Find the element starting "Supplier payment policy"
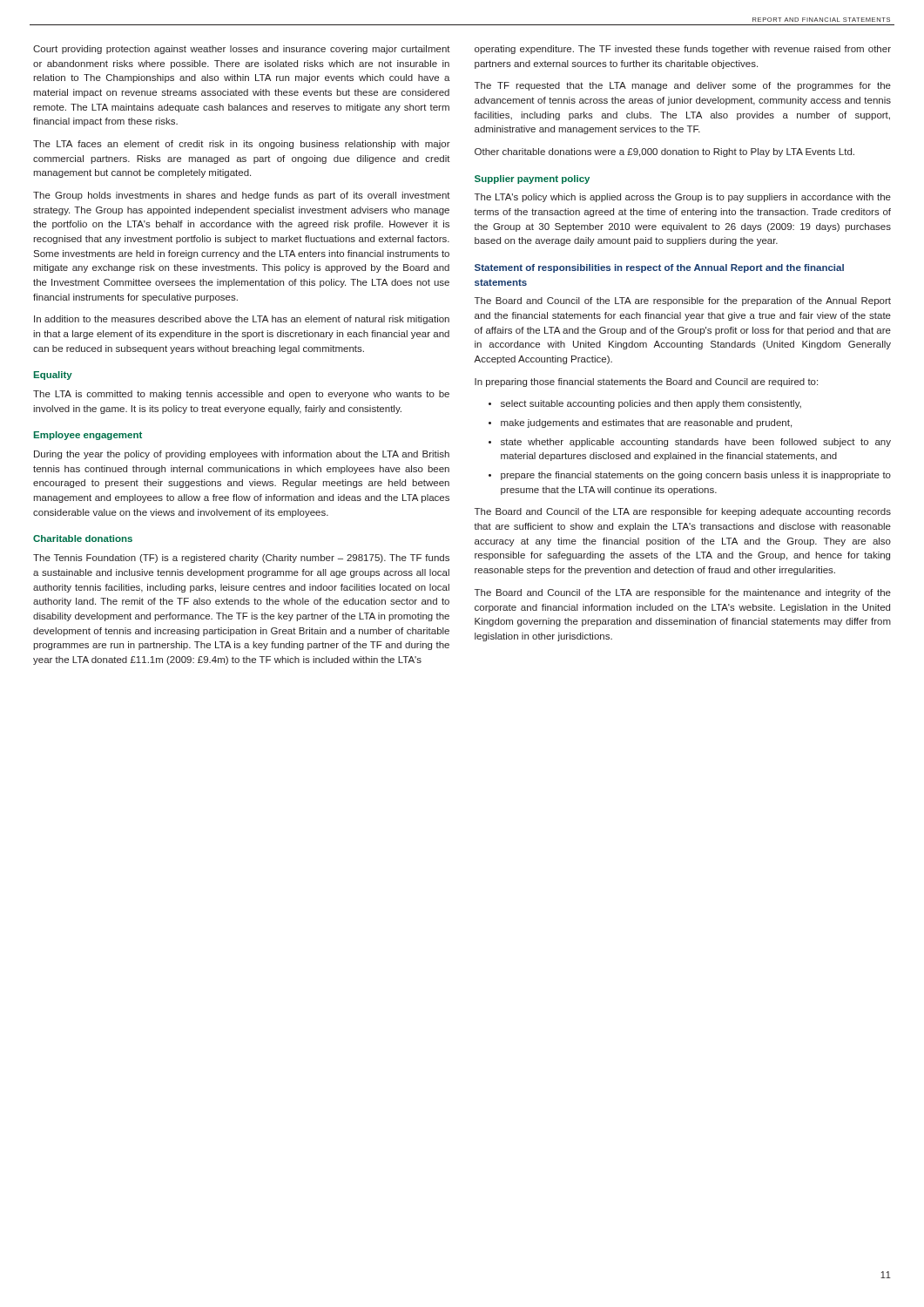The width and height of the screenshot is (924, 1307). tap(532, 178)
